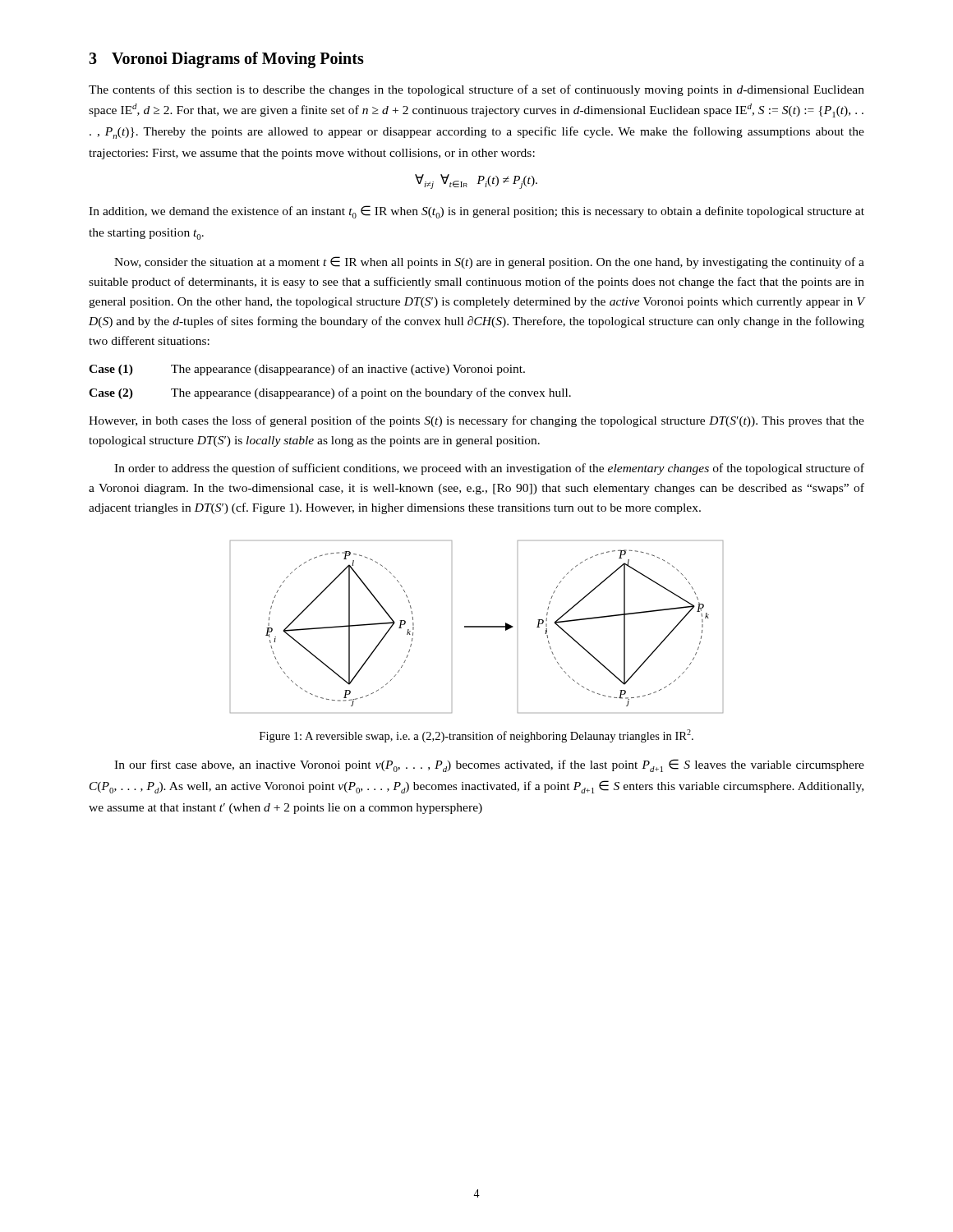The image size is (953, 1232).
Task: Find a section header
Action: coord(476,59)
